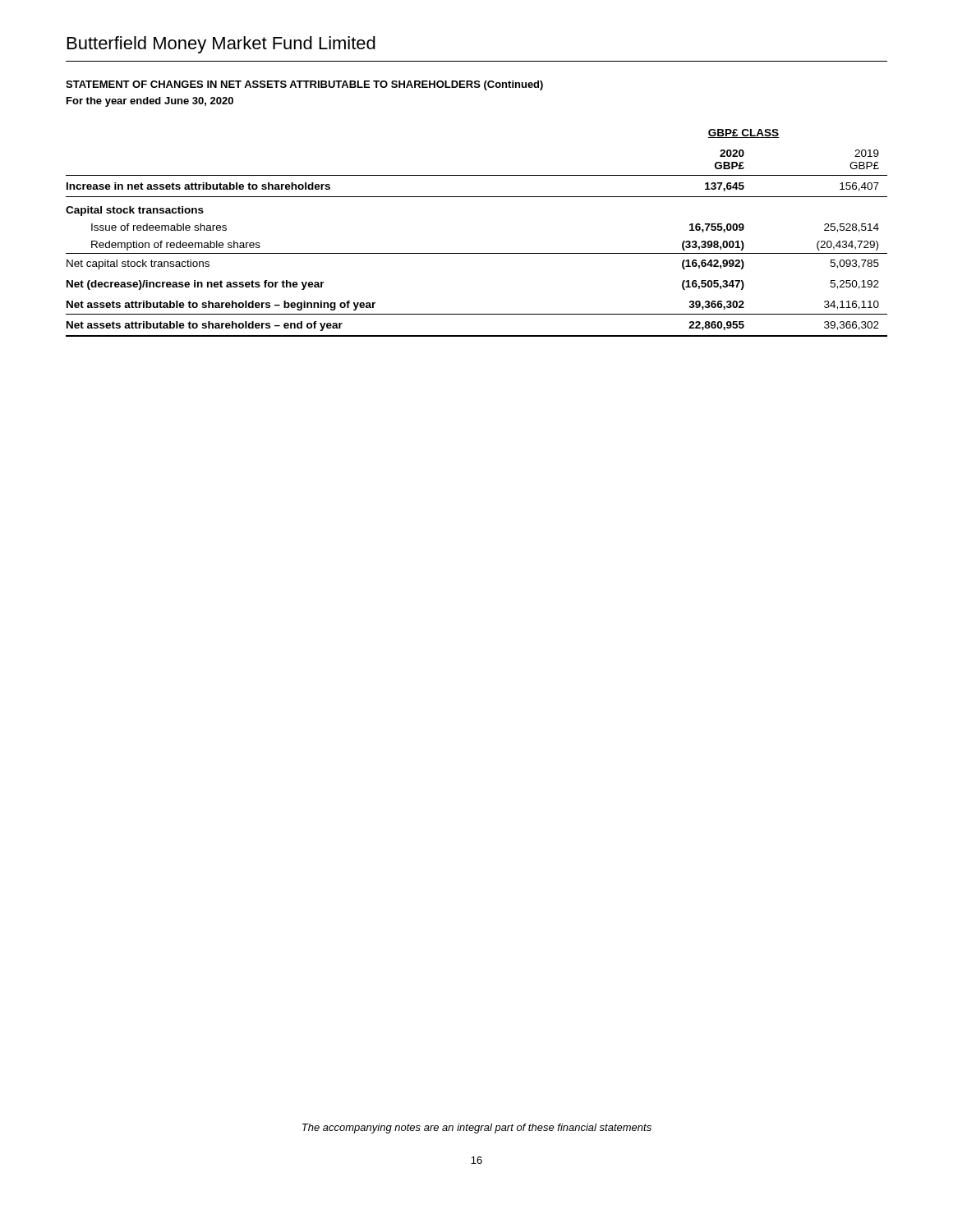Screen dimensions: 1232x953
Task: Find the table that mentions "Net (decrease)/increase in"
Action: pyautogui.click(x=476, y=230)
